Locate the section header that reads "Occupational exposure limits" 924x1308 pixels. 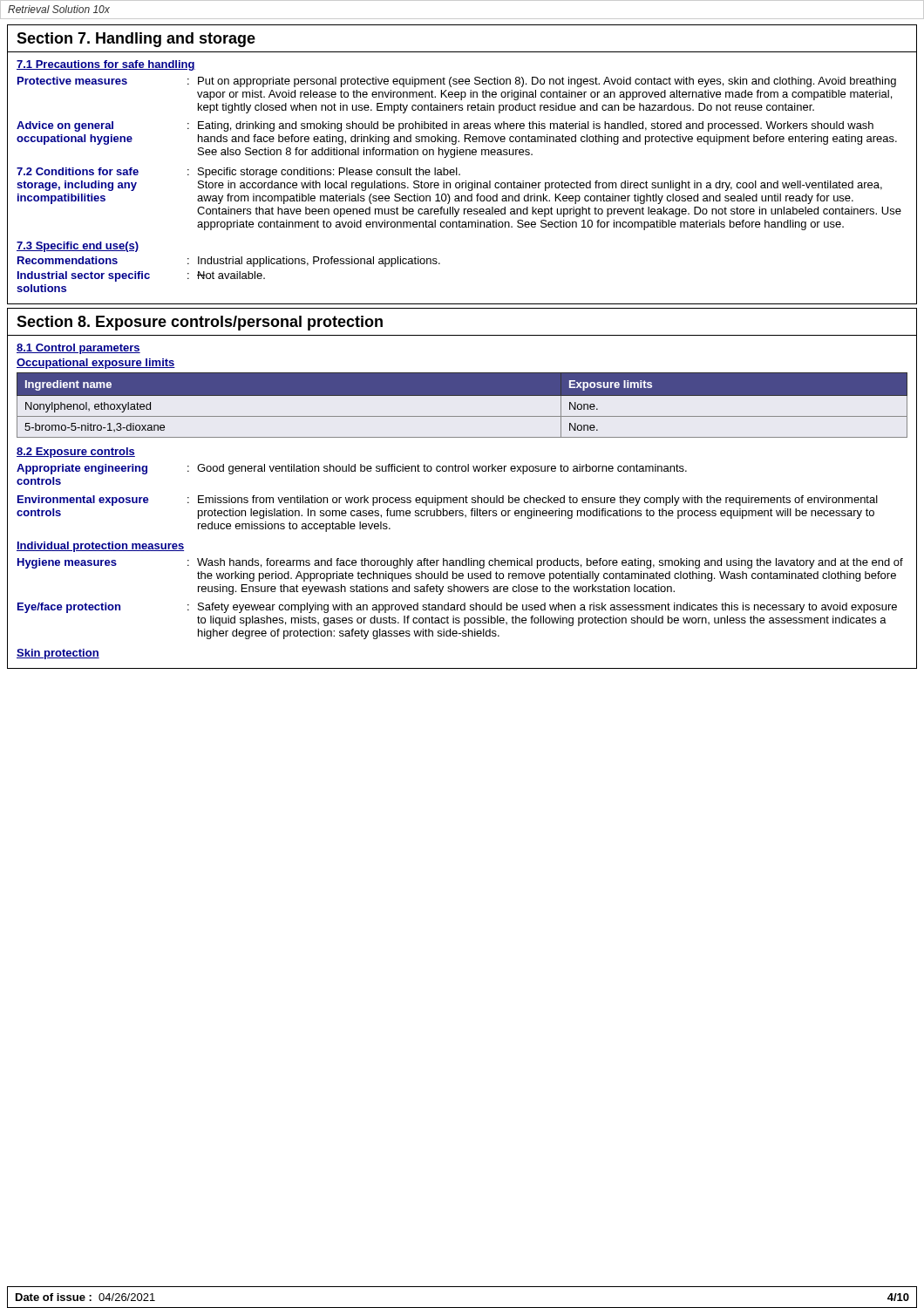[96, 362]
